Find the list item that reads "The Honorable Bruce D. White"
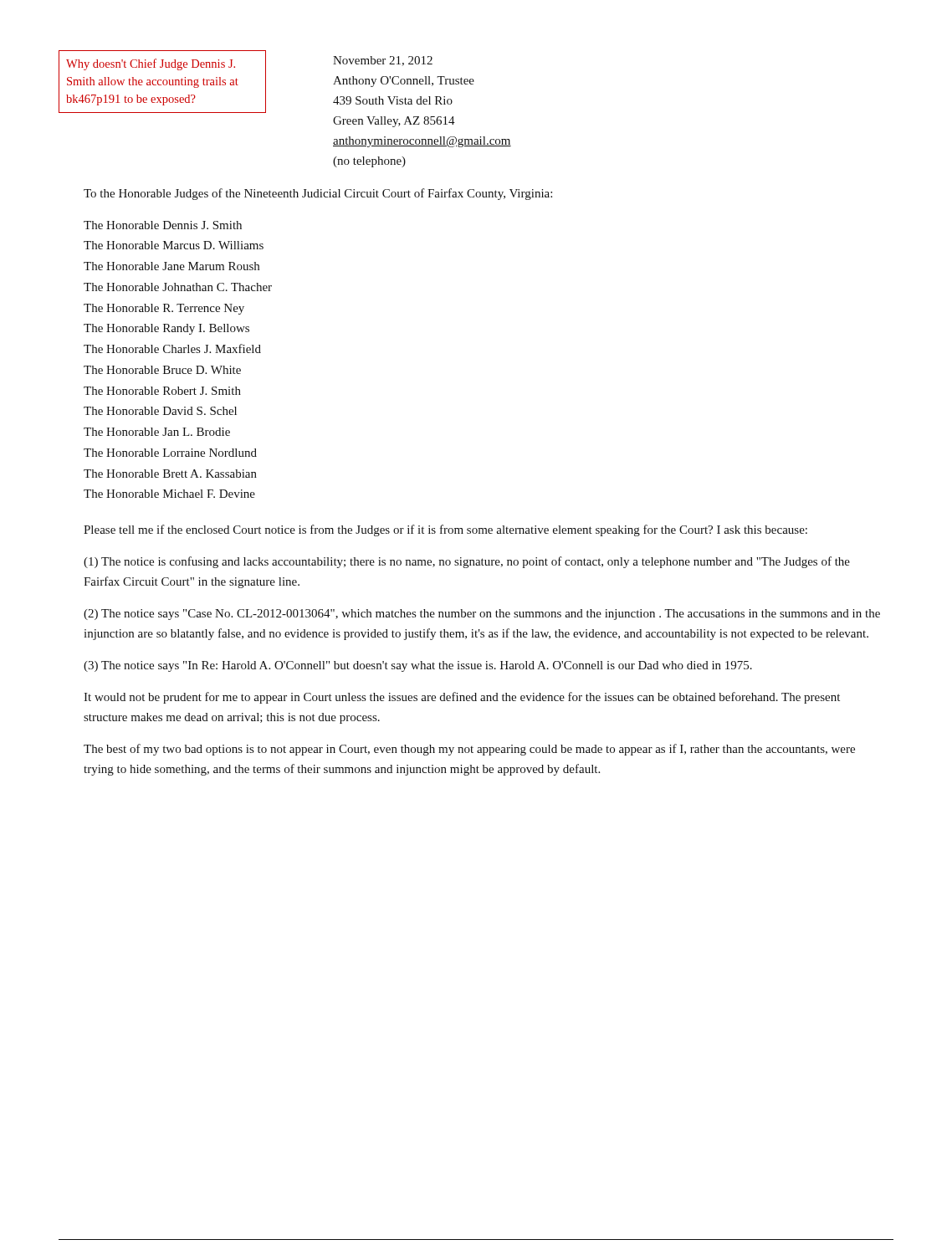The width and height of the screenshot is (952, 1255). pyautogui.click(x=162, y=370)
